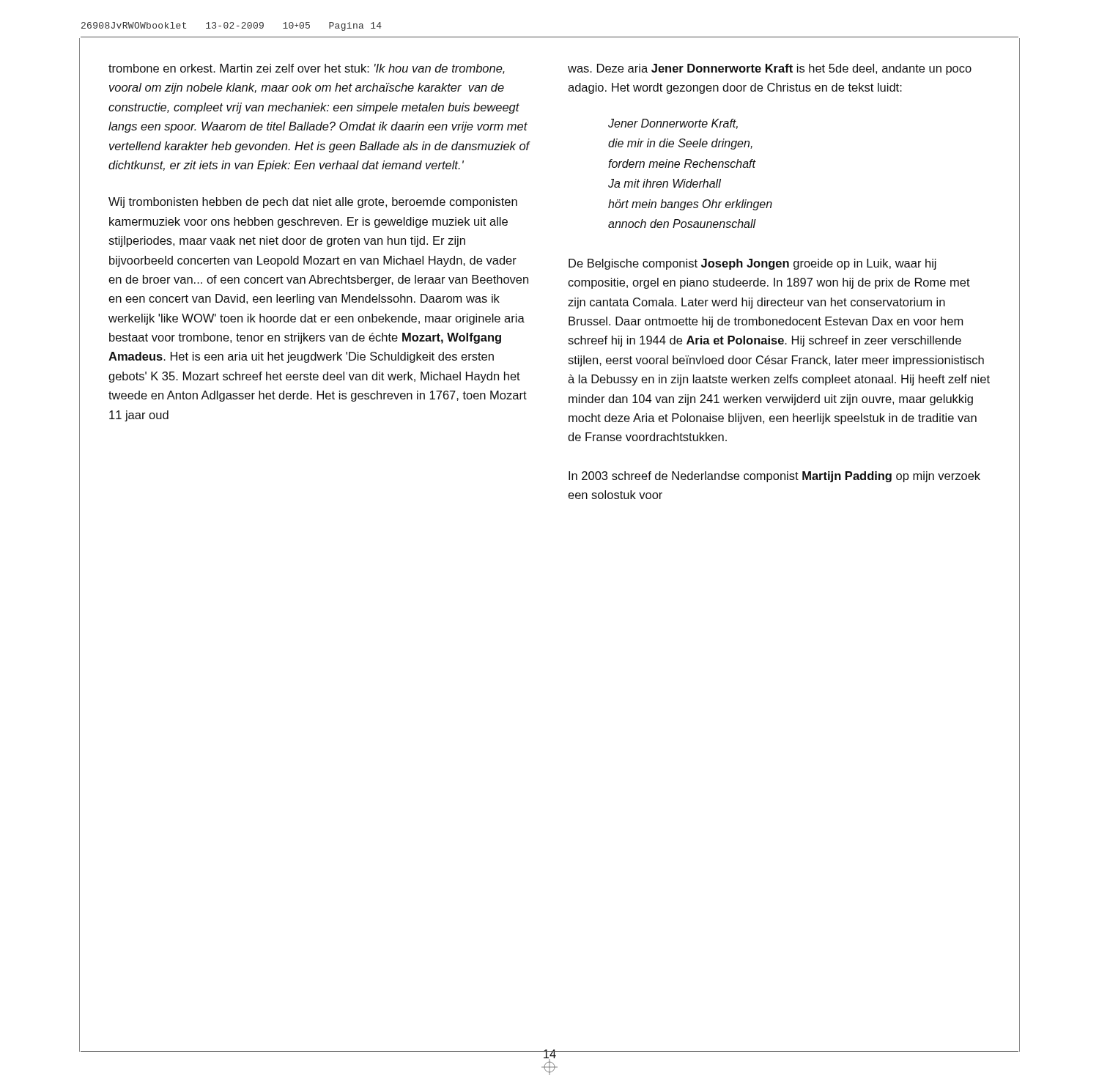Where is the passage that starts "In 2003 schreef de Nederlandse componist"?
The height and width of the screenshot is (1092, 1099).
point(774,485)
